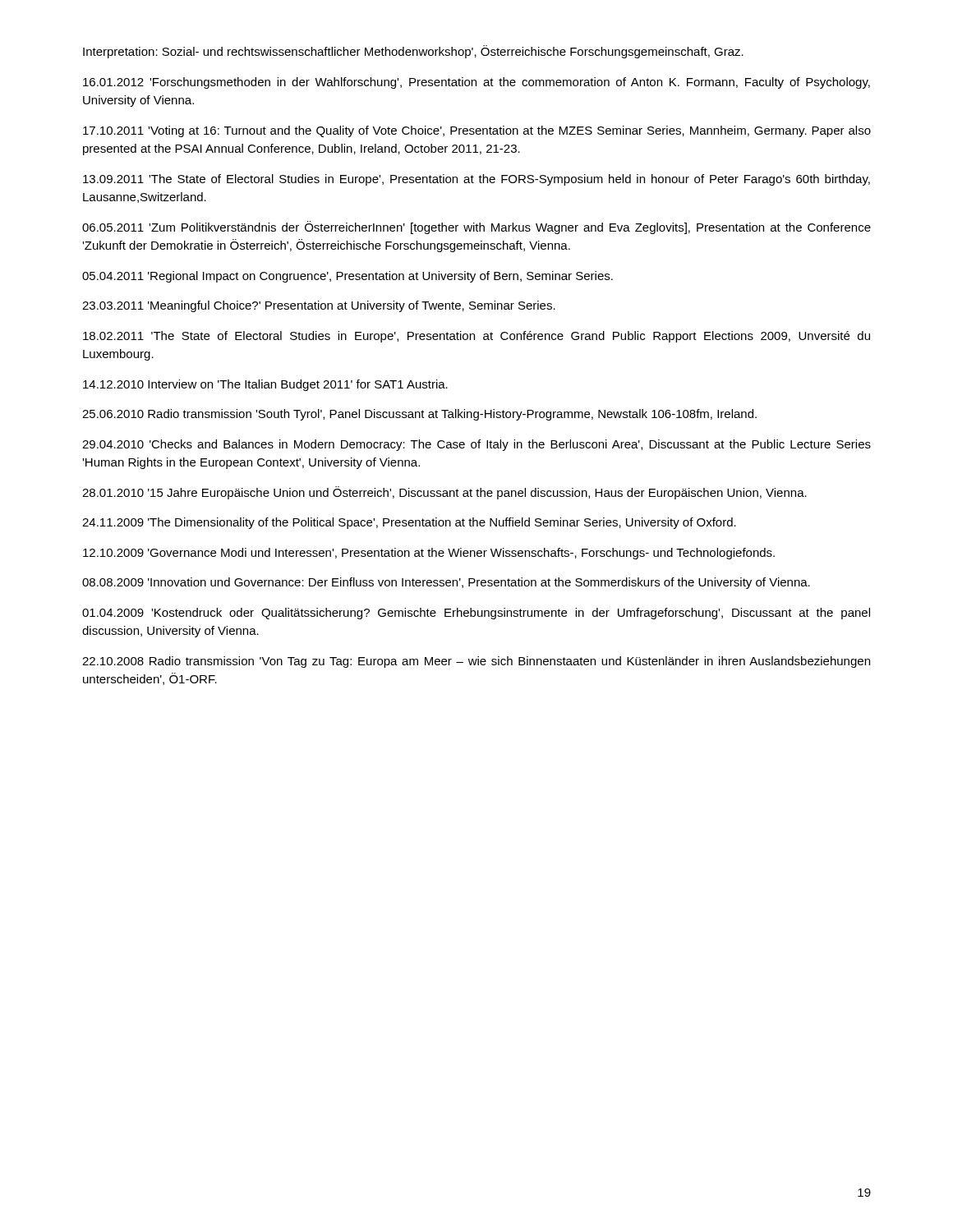Locate the text starting "02.2011 'The State of Electoral"
This screenshot has height=1232, width=953.
tap(476, 344)
